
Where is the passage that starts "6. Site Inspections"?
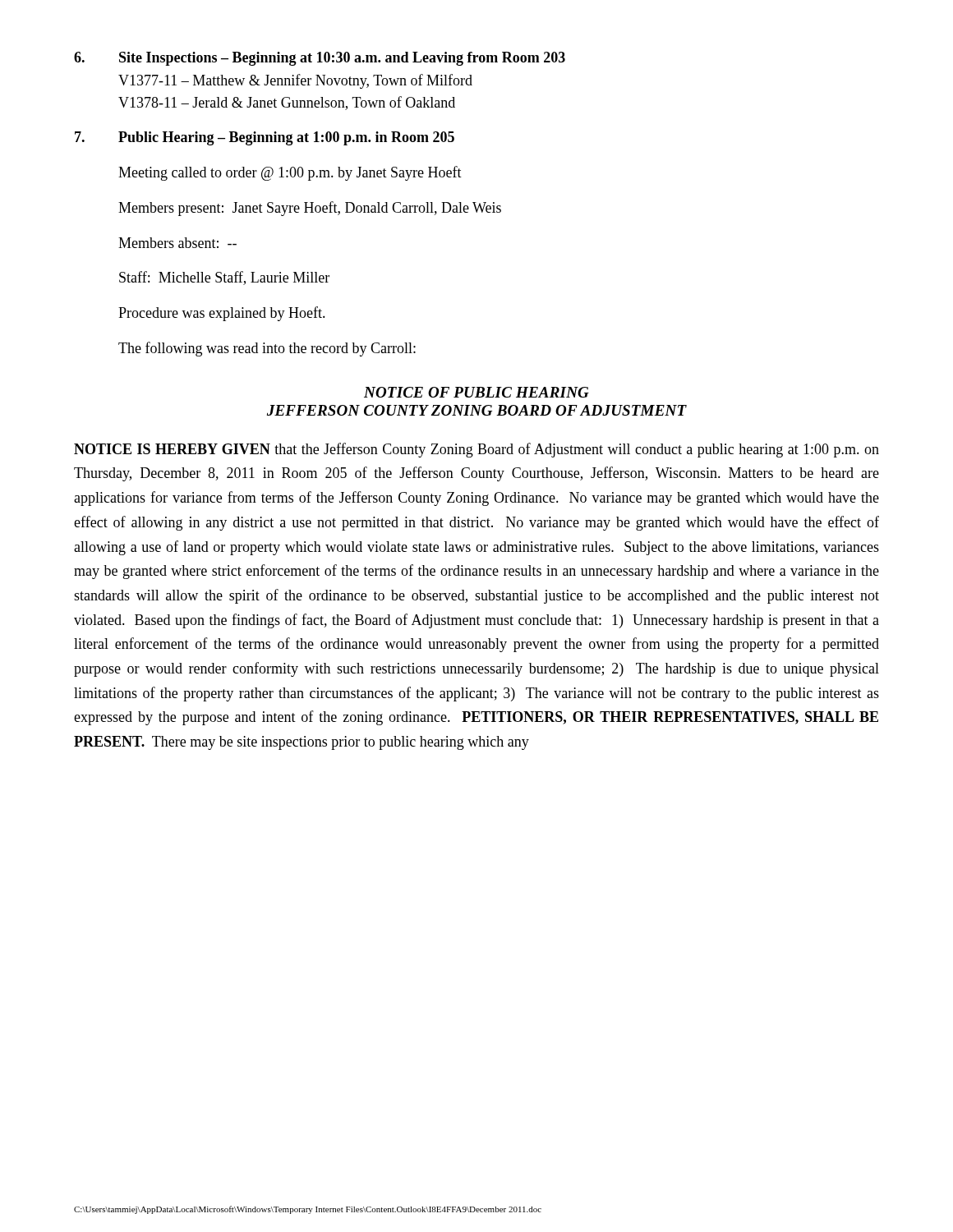[x=476, y=82]
